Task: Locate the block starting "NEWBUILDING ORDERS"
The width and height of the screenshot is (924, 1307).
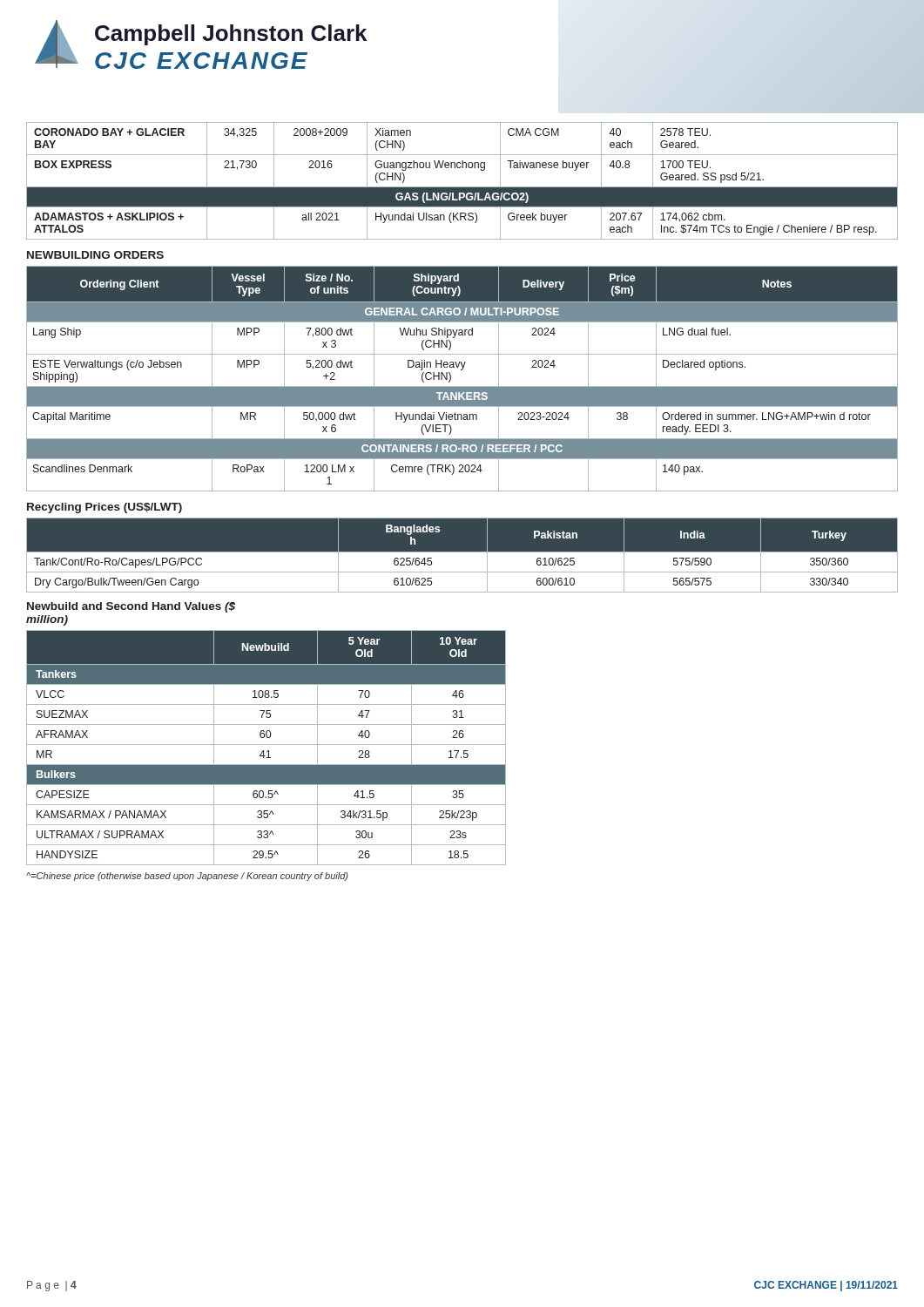Action: pos(95,255)
